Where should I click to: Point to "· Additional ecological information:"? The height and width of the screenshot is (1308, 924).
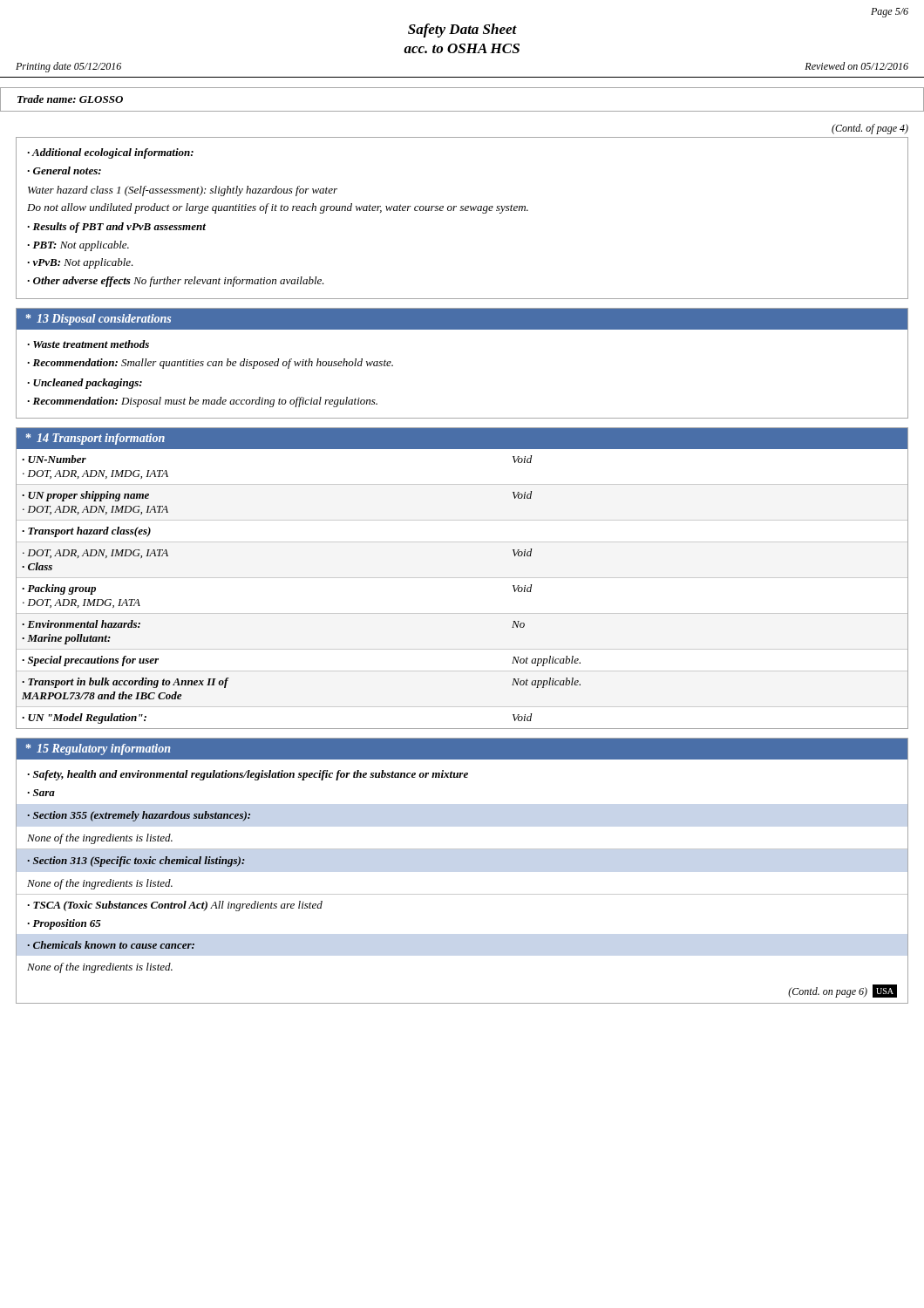coord(111,152)
